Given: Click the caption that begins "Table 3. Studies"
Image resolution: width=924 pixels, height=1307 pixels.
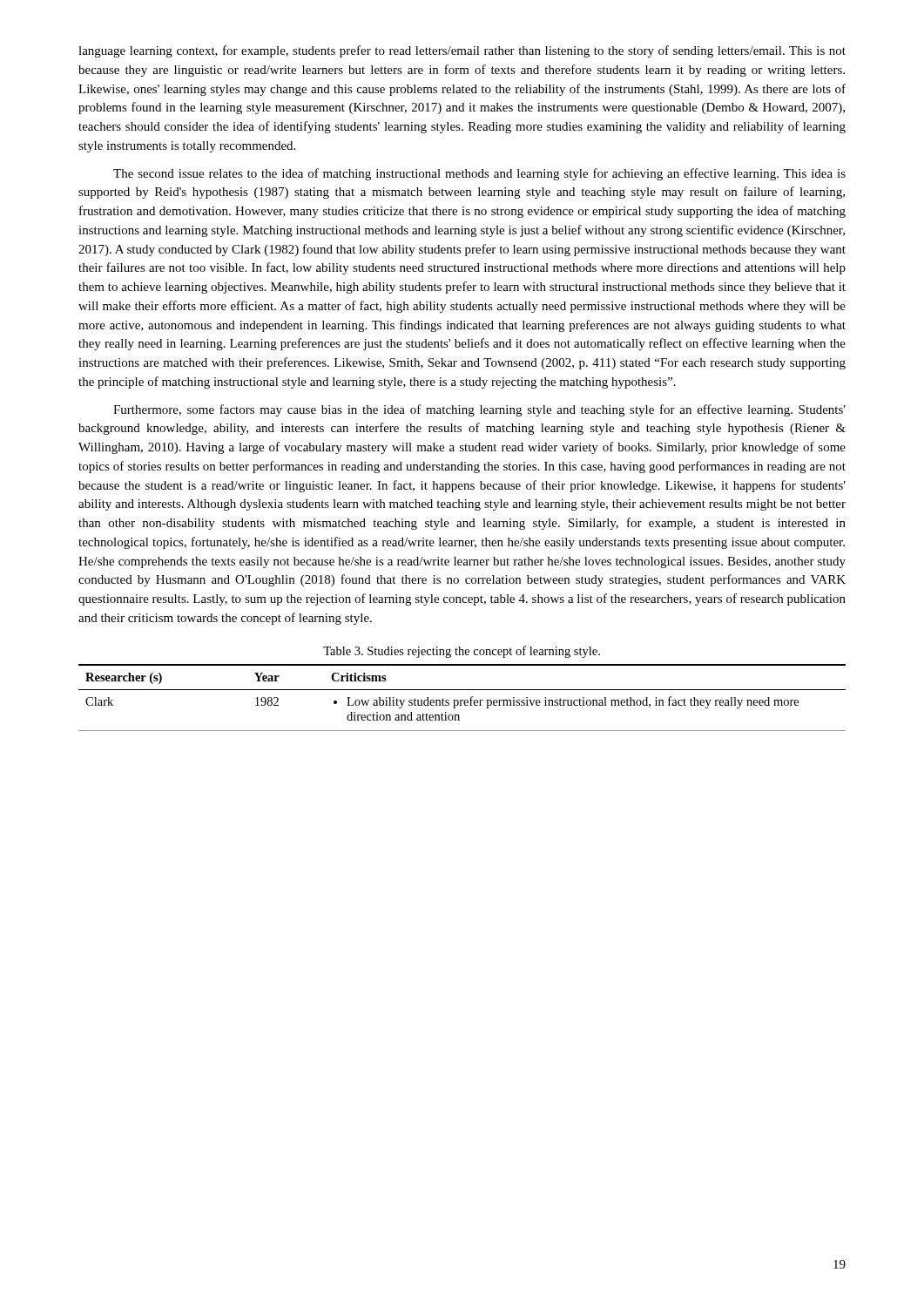Looking at the screenshot, I should (462, 650).
